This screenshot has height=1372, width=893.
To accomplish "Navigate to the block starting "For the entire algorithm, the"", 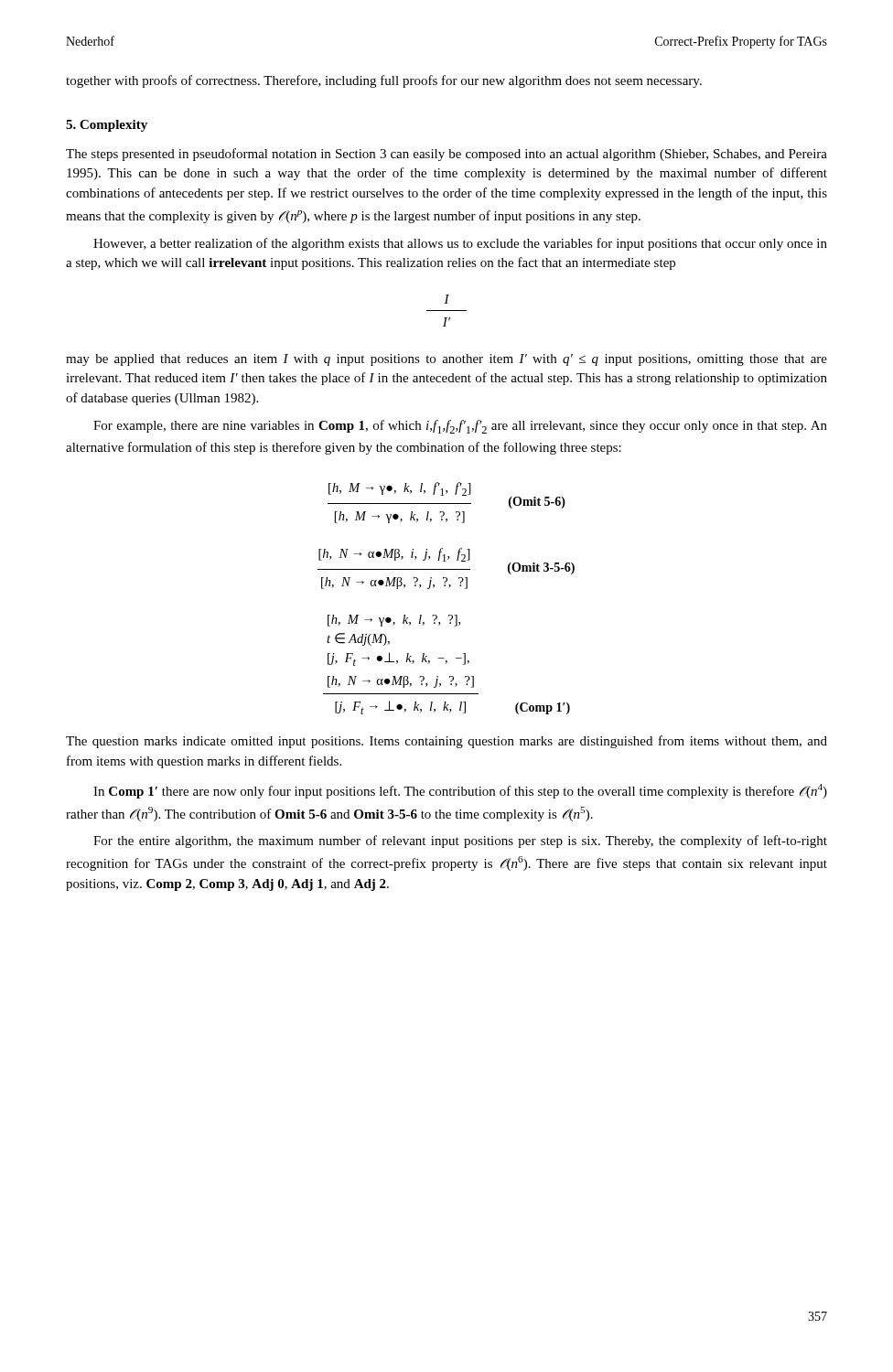I will [x=446, y=862].
